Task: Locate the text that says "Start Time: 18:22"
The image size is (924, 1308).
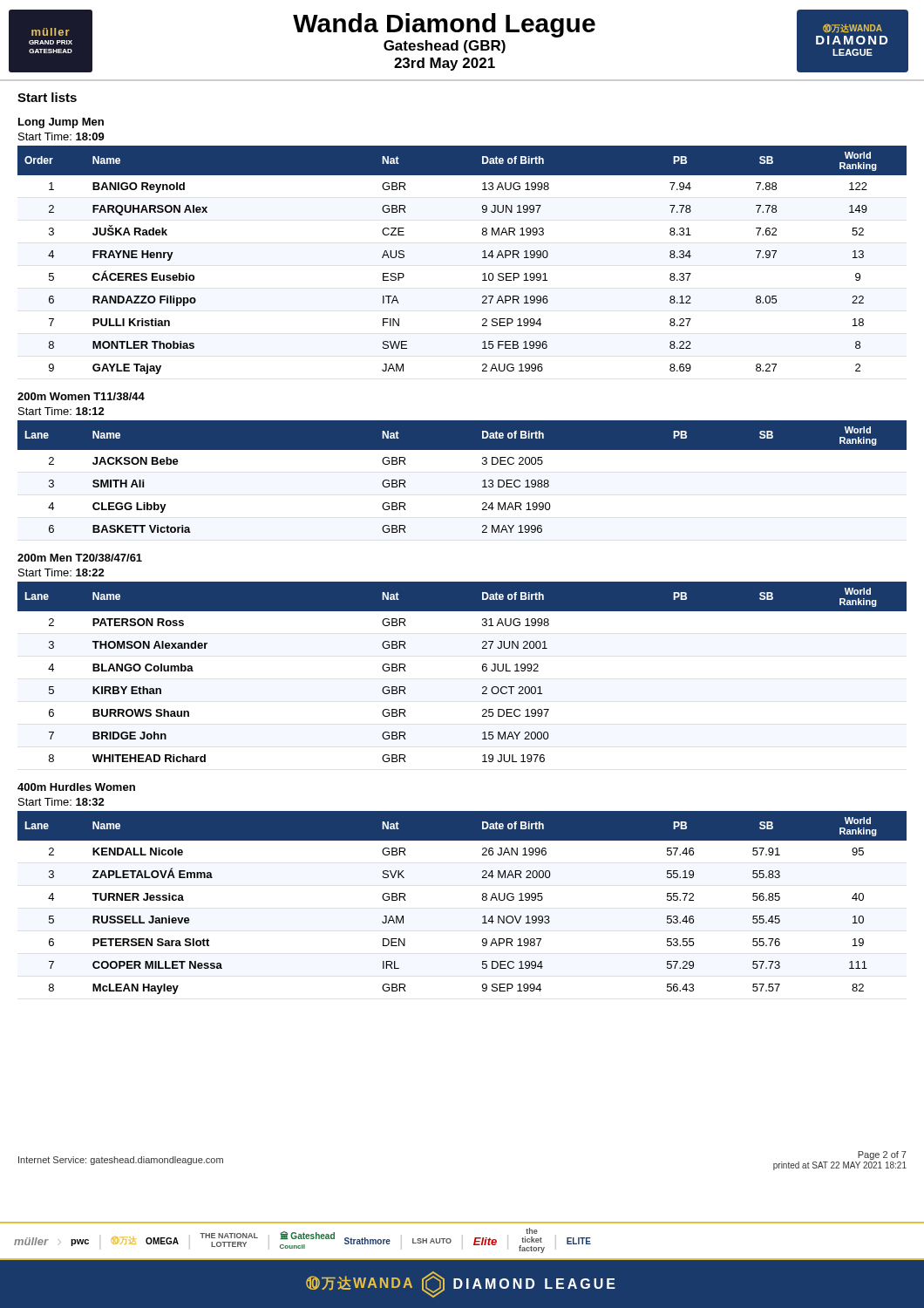Action: click(x=61, y=573)
